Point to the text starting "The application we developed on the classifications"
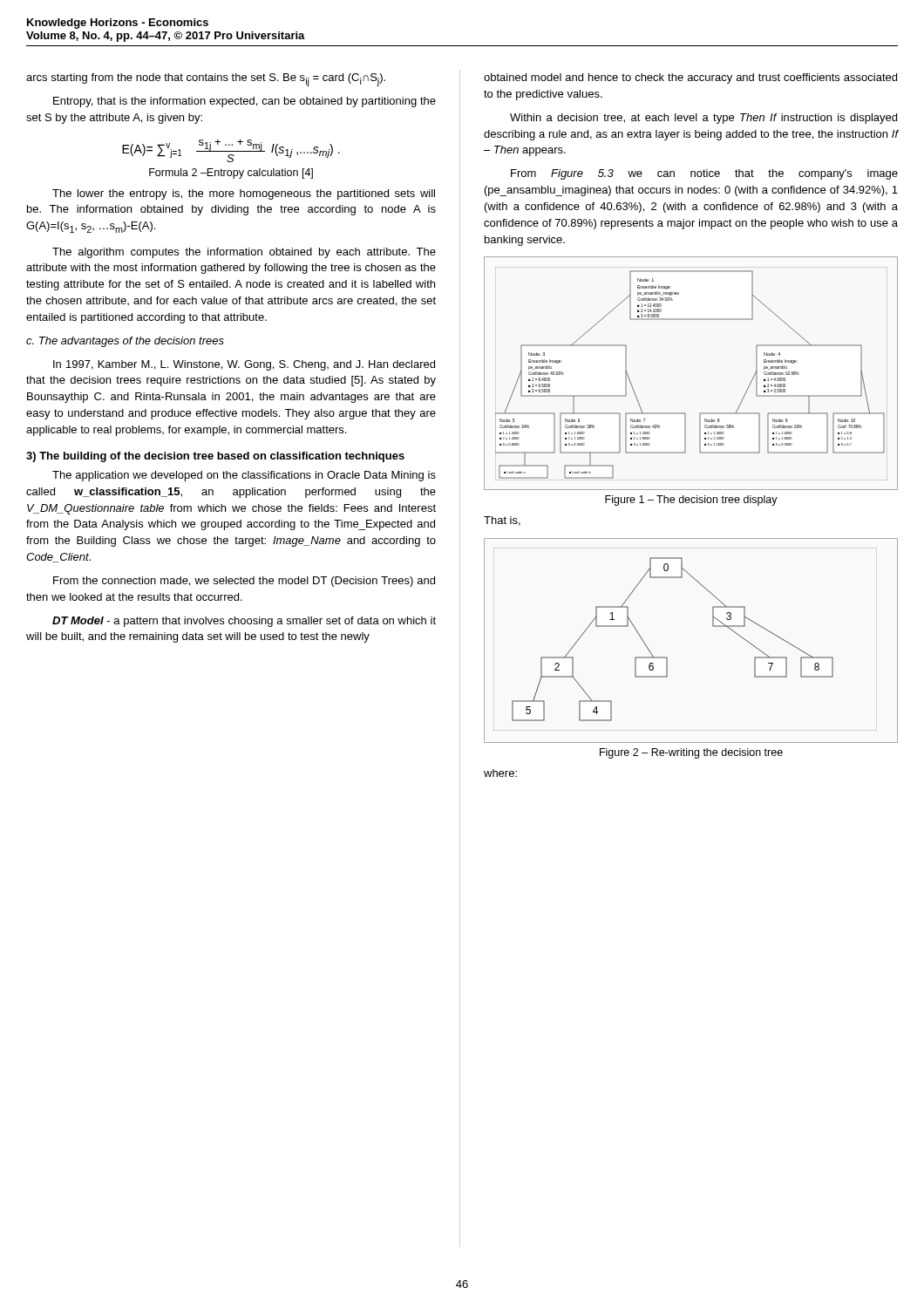 click(x=231, y=517)
